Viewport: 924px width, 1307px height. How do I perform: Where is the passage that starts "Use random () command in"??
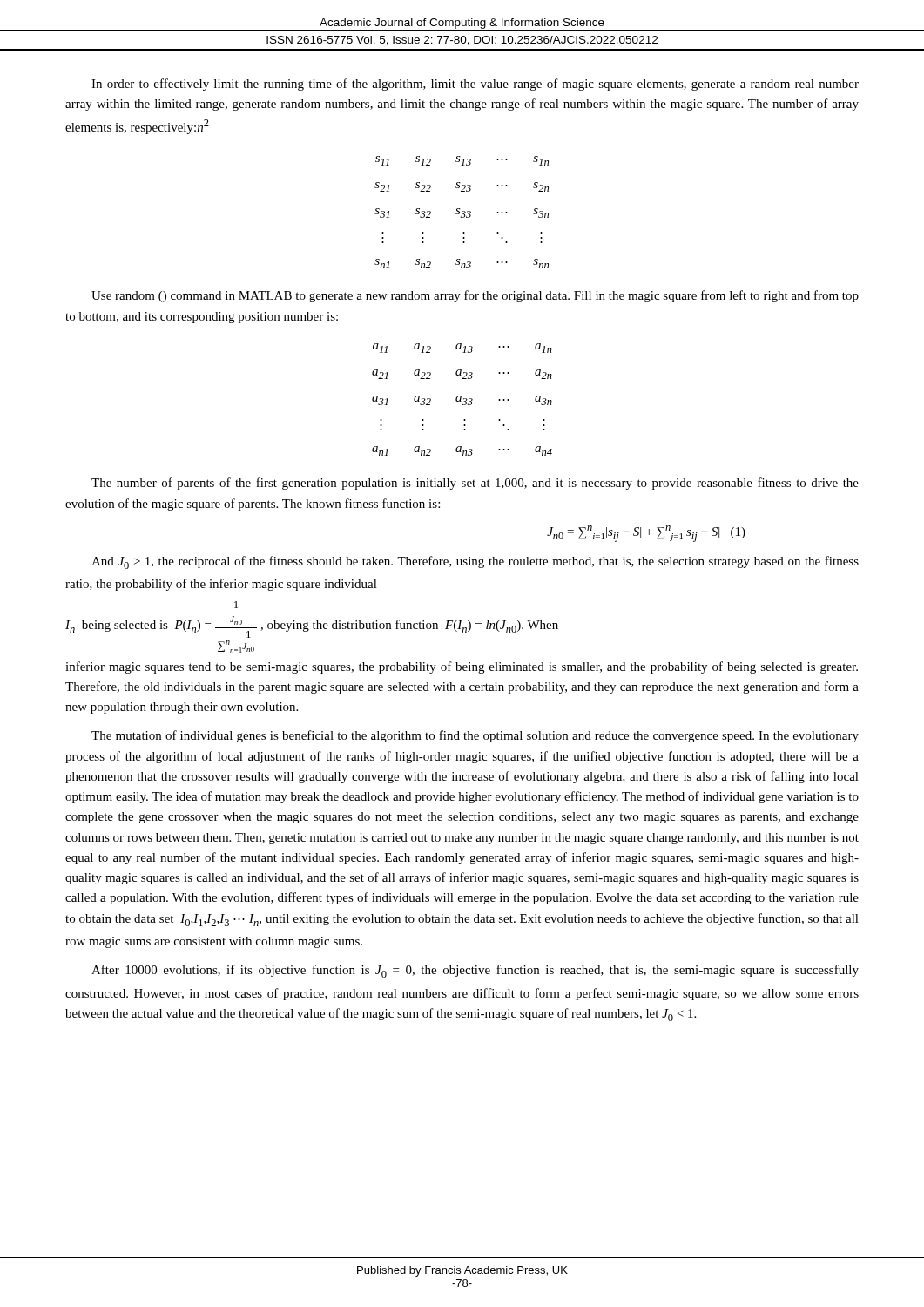coord(462,306)
